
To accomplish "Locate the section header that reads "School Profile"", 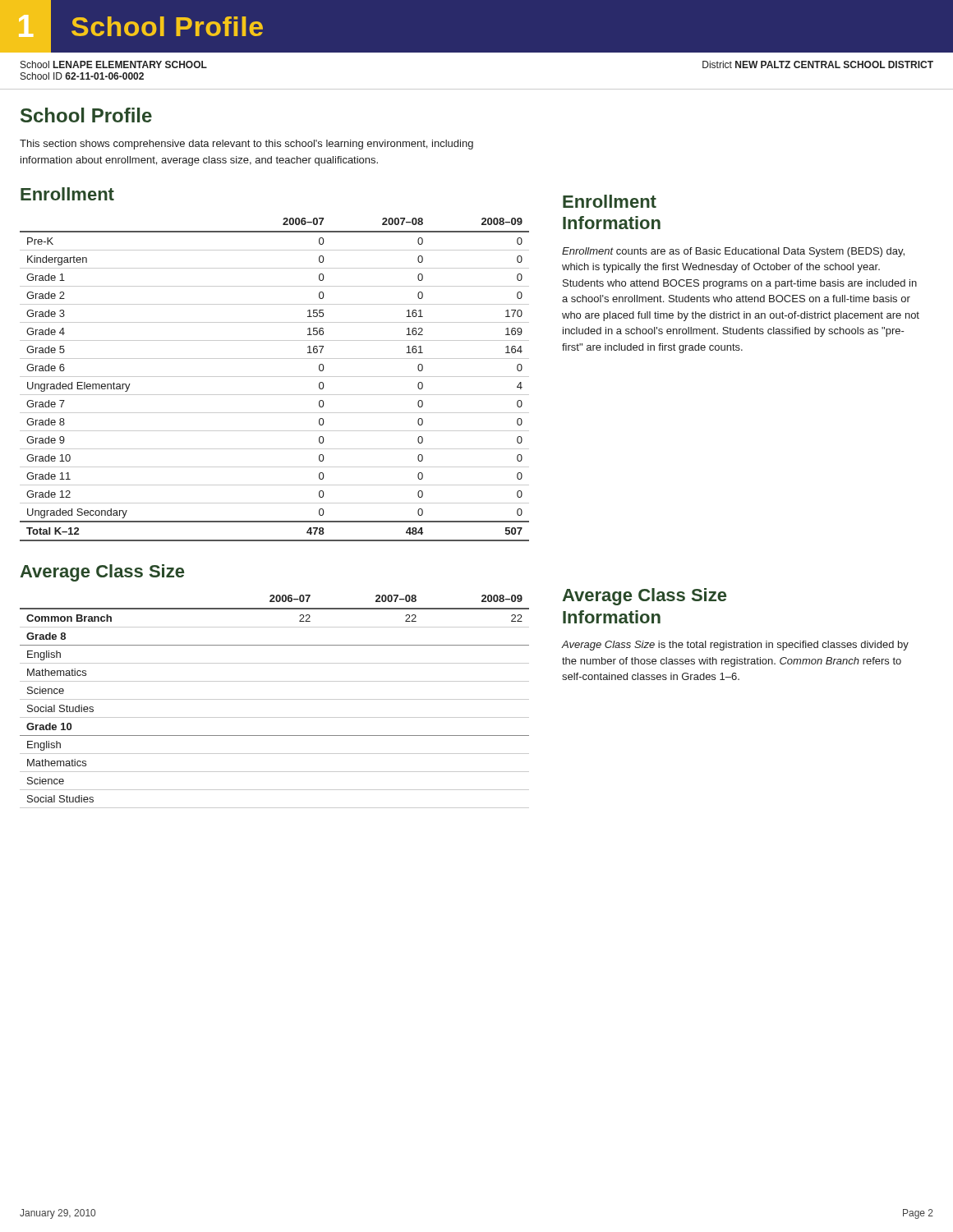I will [86, 115].
